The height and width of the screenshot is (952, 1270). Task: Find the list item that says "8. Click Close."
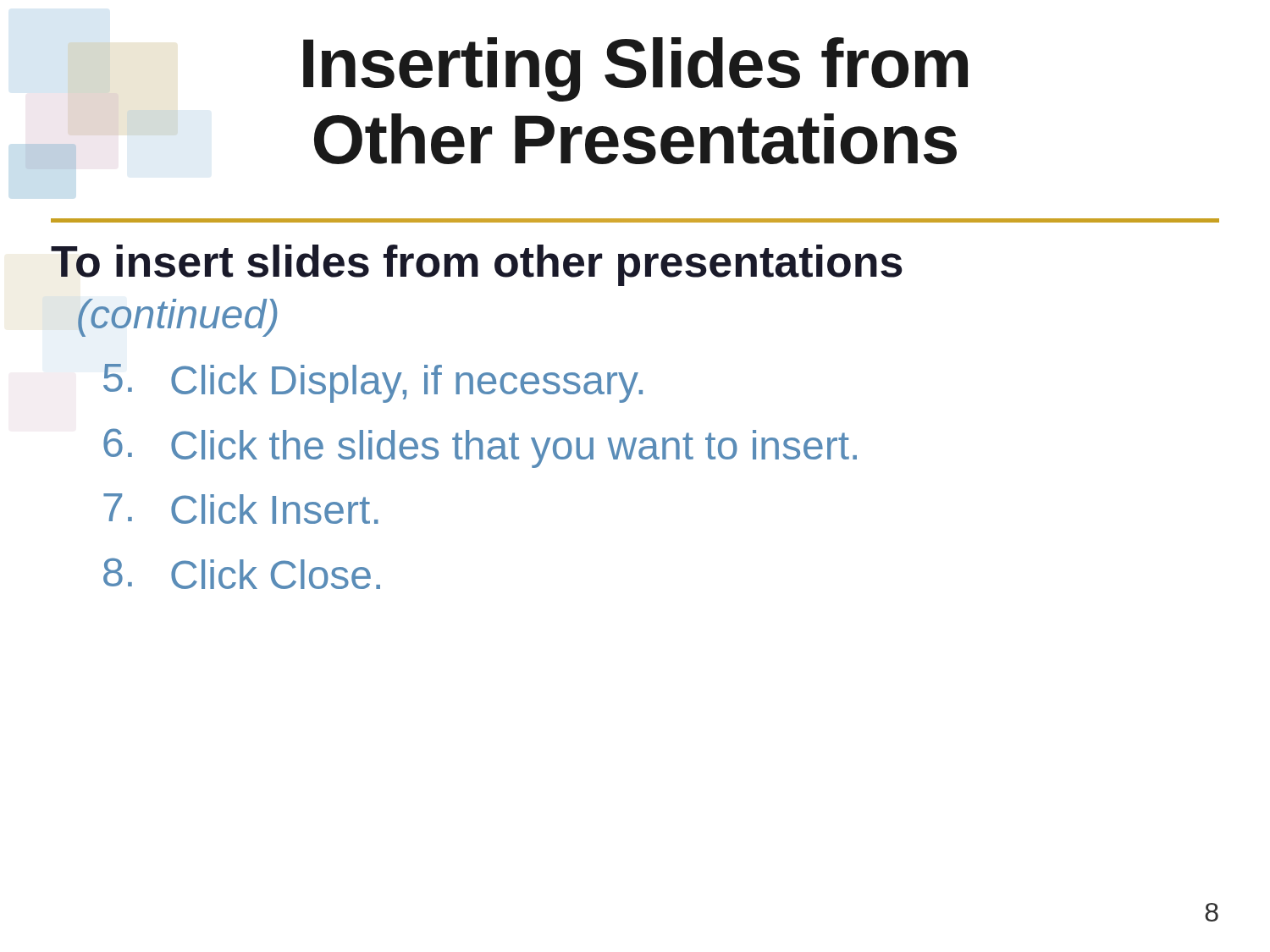(243, 575)
